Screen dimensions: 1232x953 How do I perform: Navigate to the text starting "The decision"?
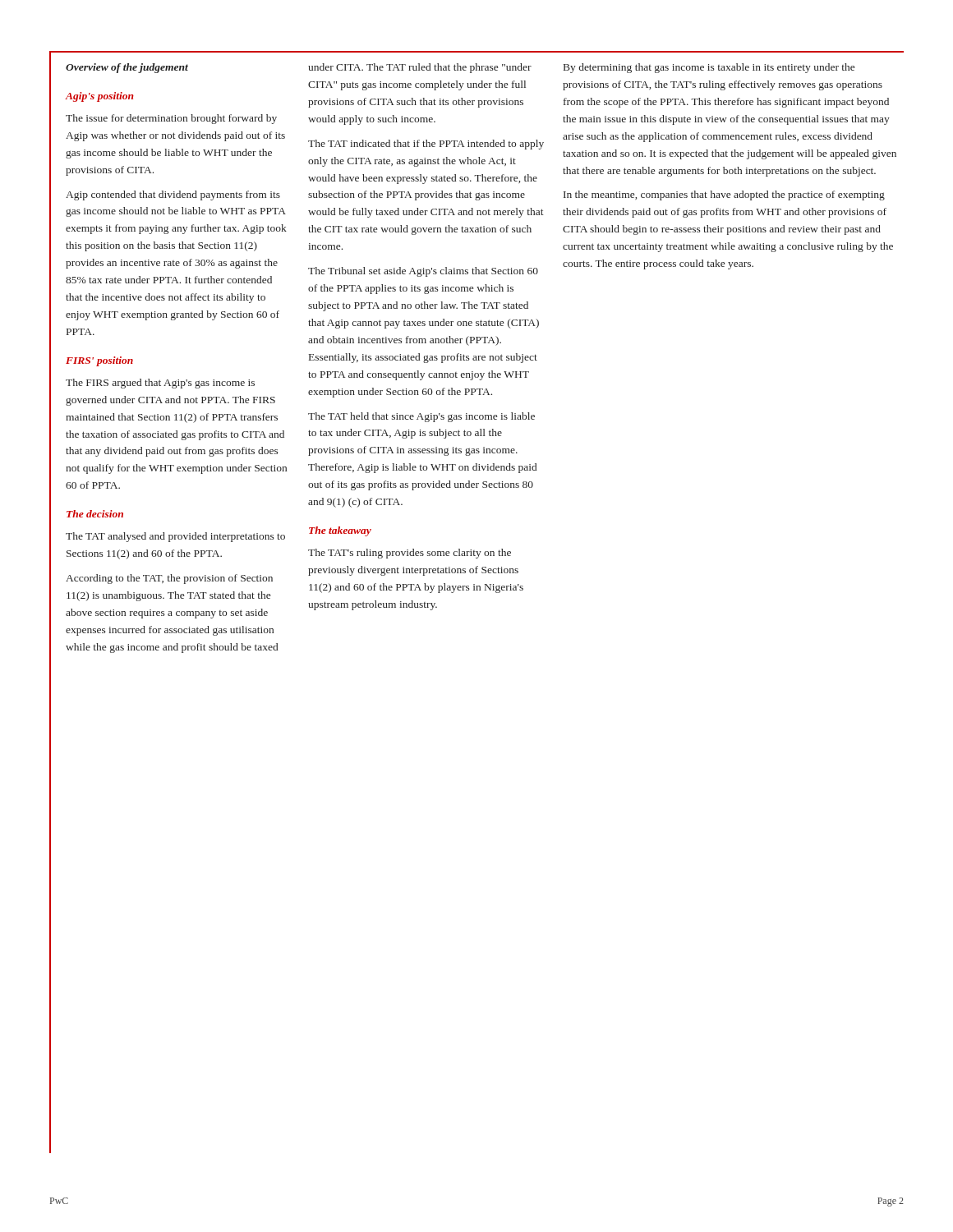click(x=95, y=514)
